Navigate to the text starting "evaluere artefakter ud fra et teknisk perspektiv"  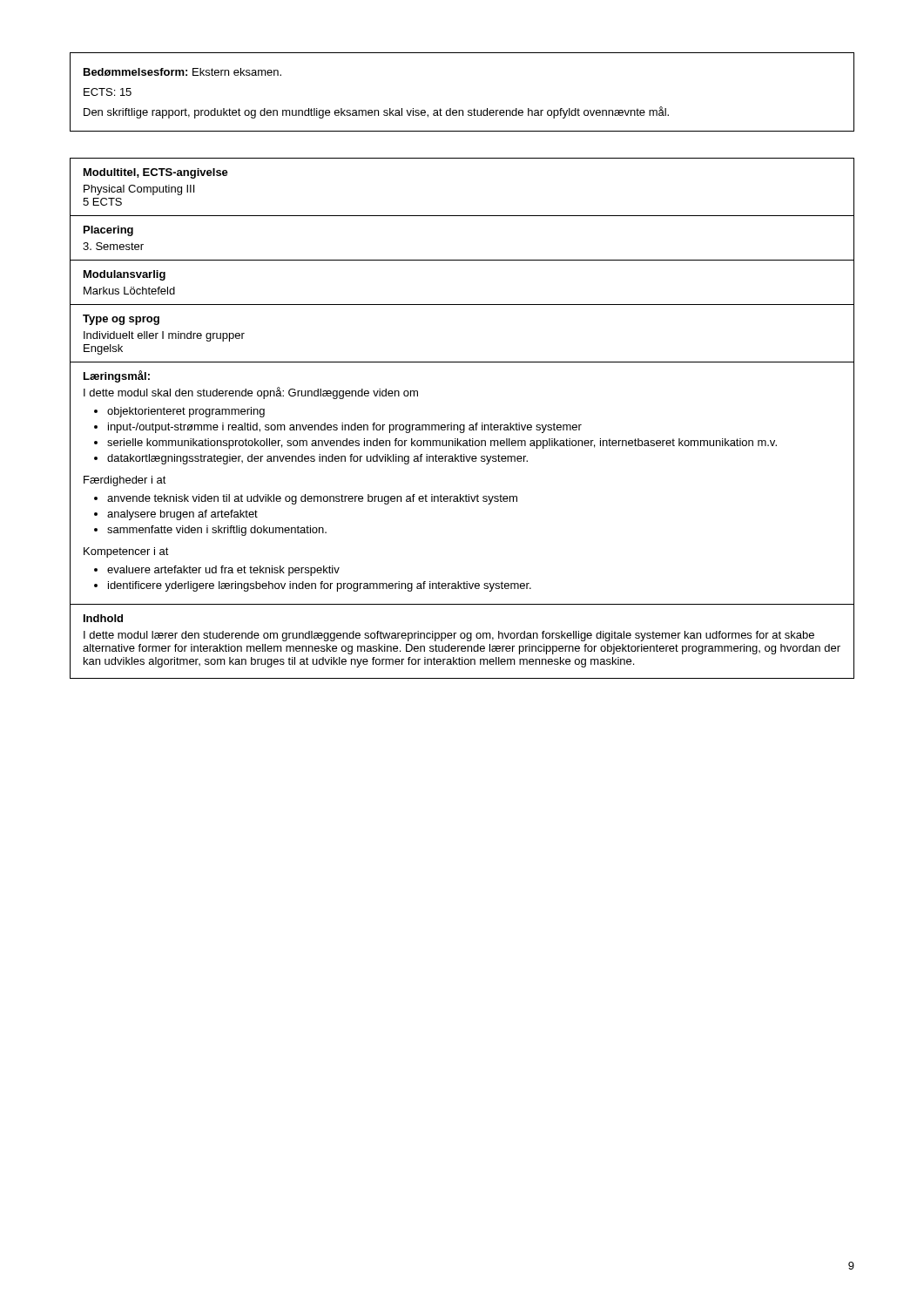tap(223, 569)
